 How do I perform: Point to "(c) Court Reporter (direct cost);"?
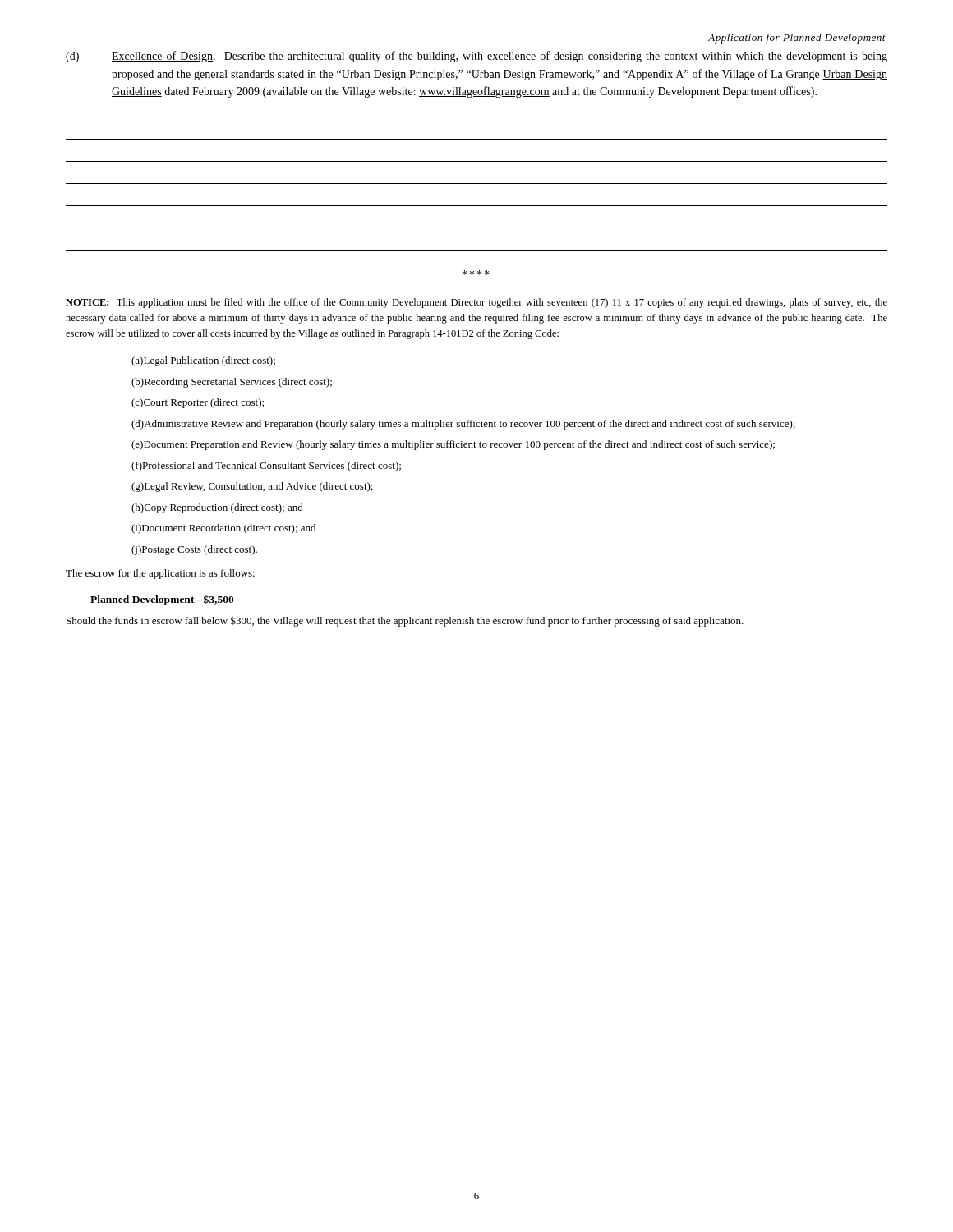[x=198, y=403]
